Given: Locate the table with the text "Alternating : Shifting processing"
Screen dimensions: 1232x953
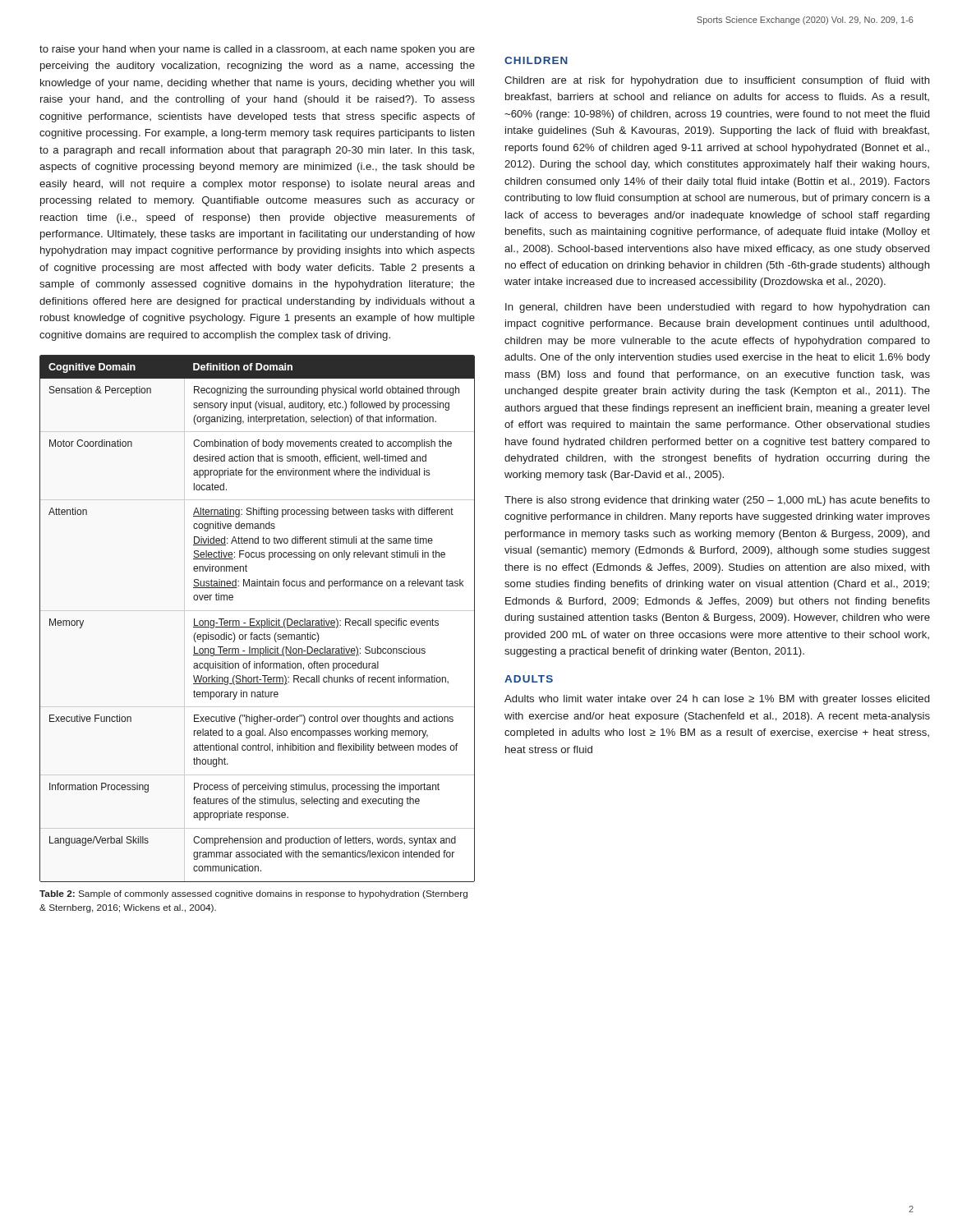Looking at the screenshot, I should coord(257,618).
